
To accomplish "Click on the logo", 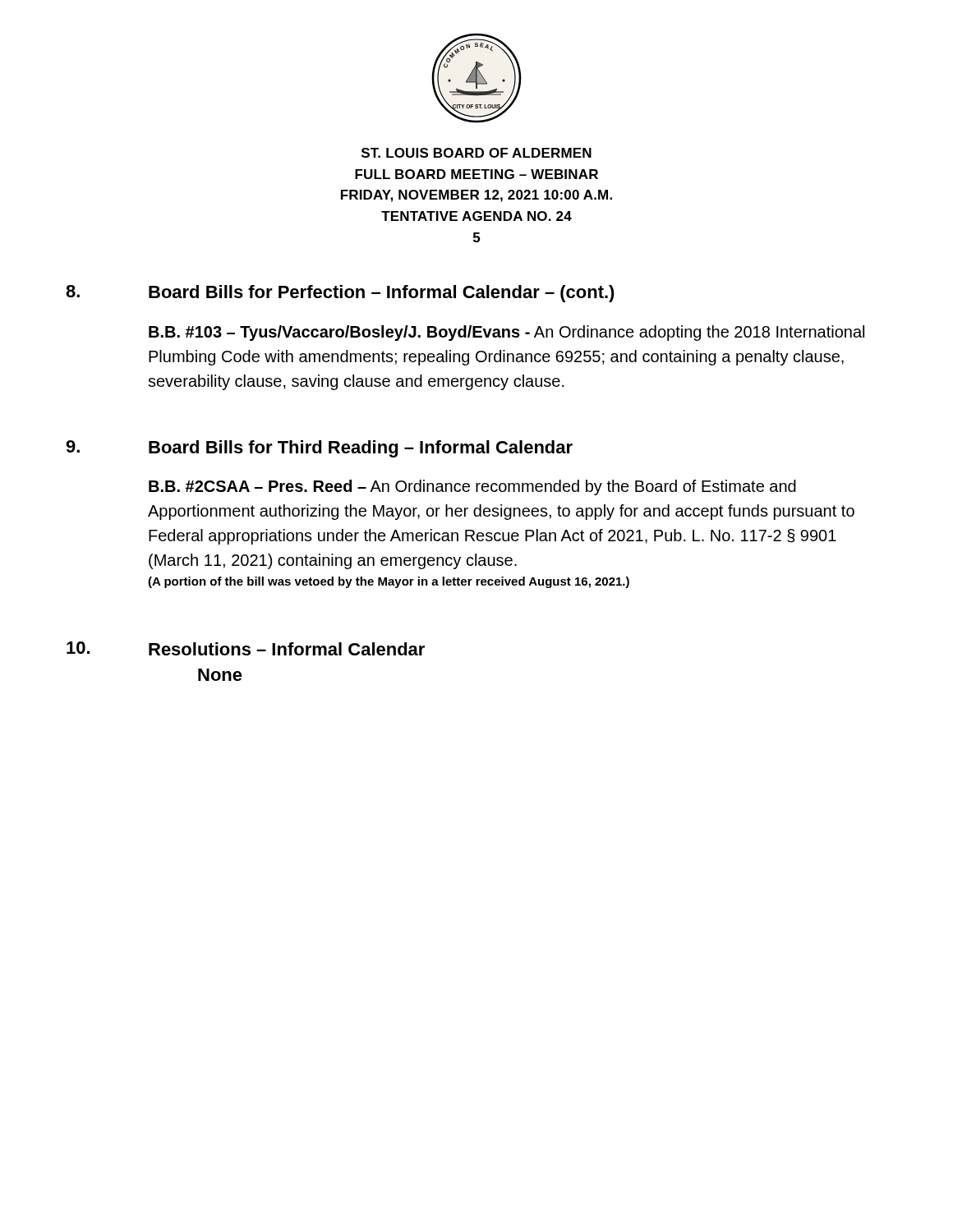I will 476,83.
